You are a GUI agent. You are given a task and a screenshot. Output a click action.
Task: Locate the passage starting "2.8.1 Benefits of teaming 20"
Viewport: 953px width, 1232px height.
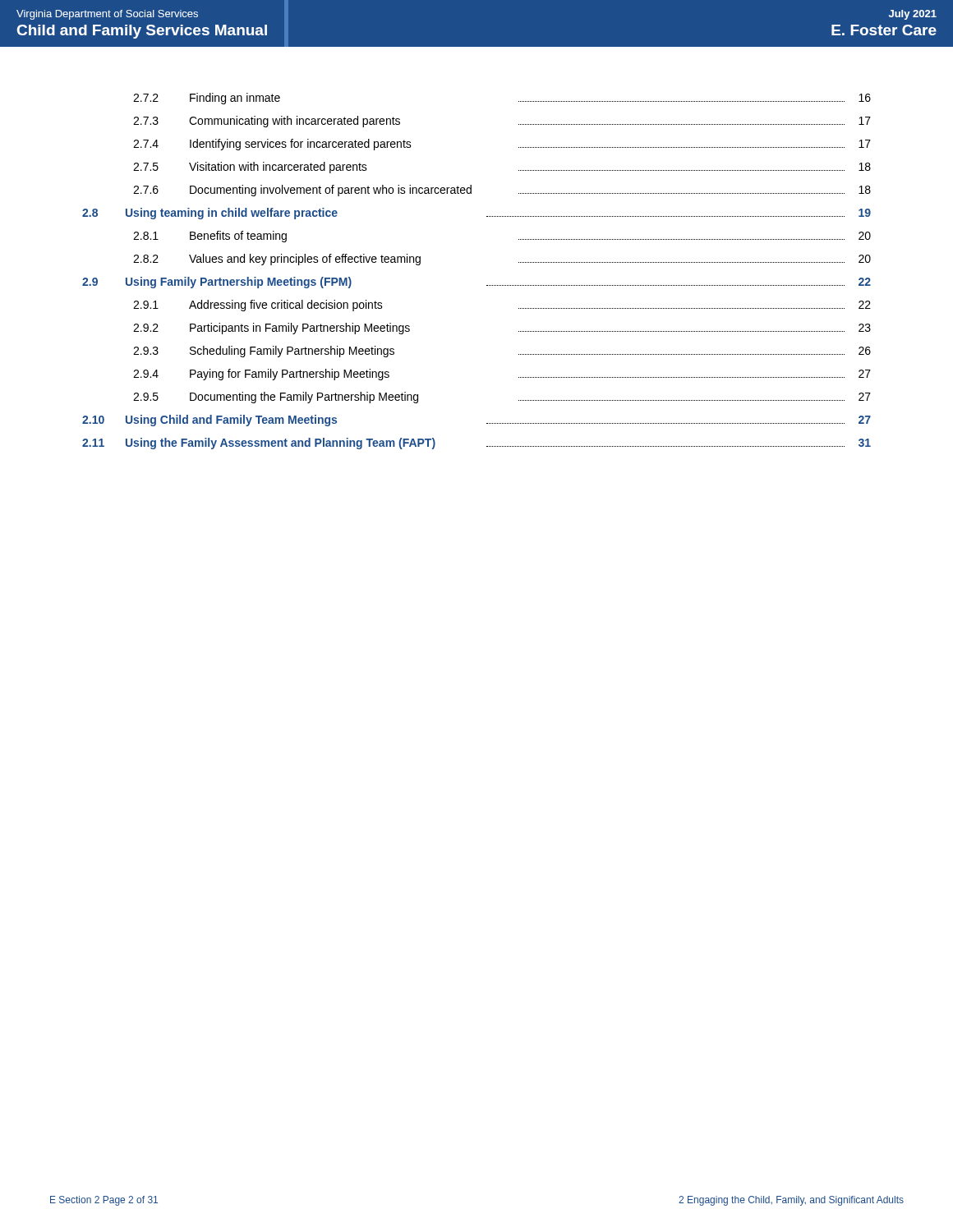[x=145, y=236]
